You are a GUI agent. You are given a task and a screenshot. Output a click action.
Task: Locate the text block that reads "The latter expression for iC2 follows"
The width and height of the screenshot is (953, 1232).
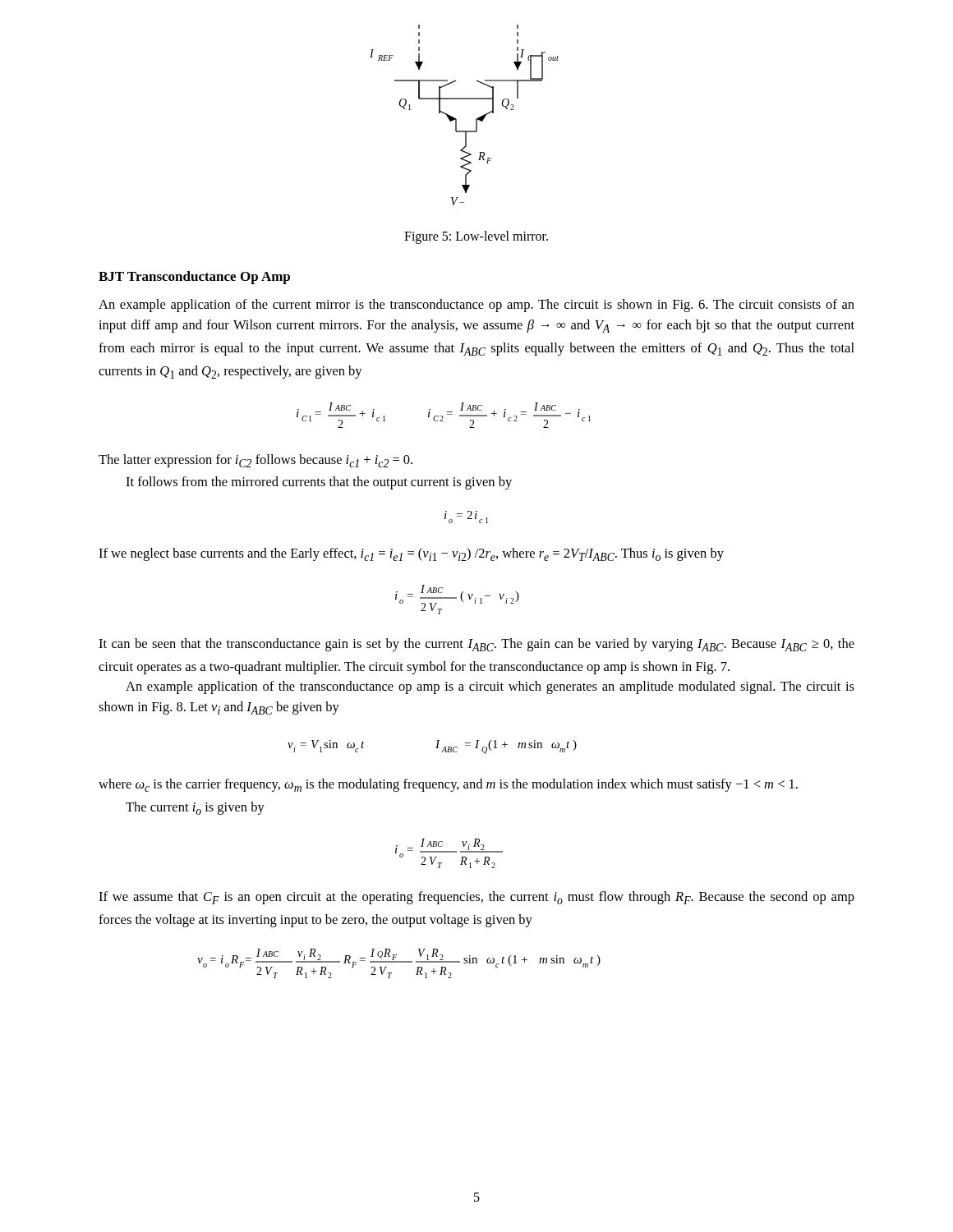coord(256,460)
